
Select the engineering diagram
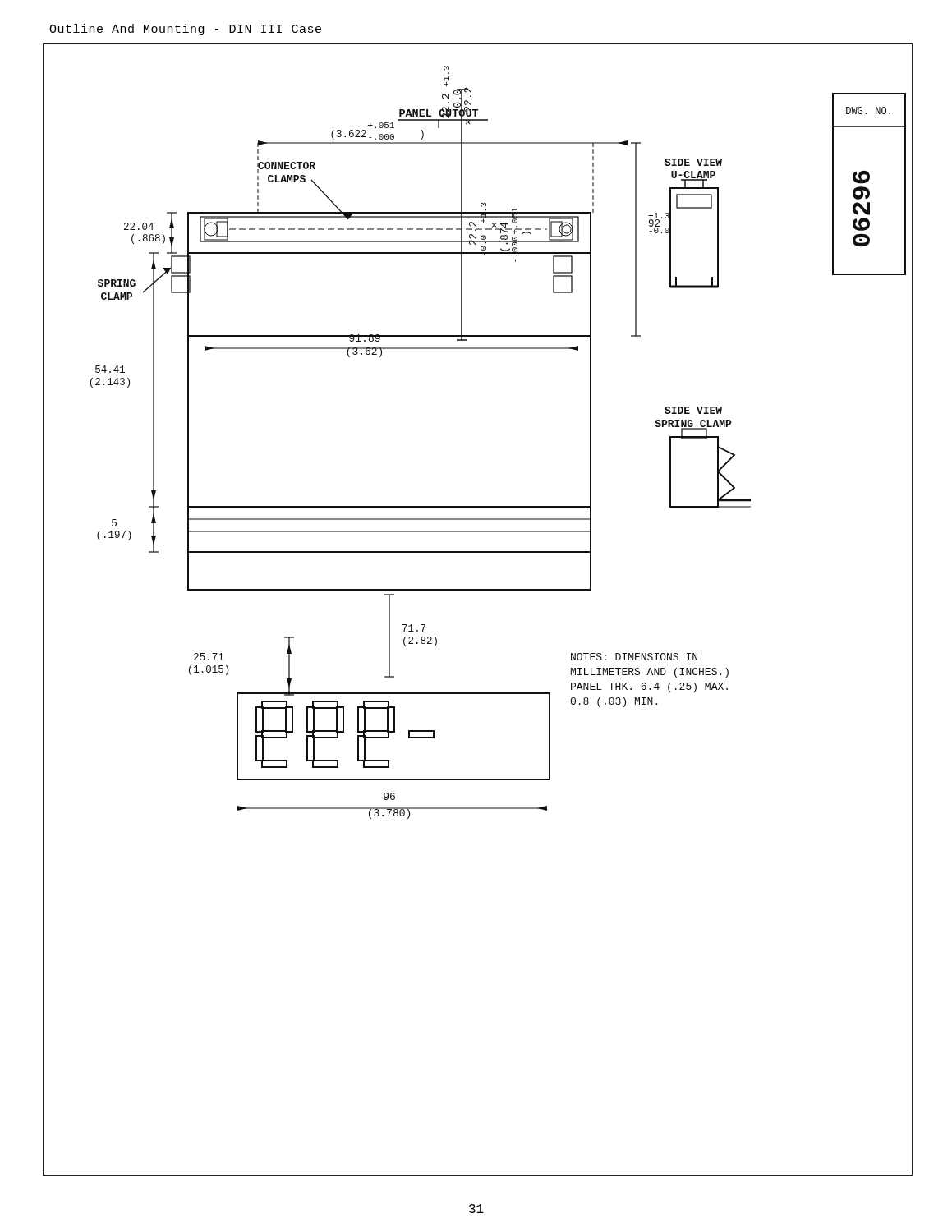(478, 609)
